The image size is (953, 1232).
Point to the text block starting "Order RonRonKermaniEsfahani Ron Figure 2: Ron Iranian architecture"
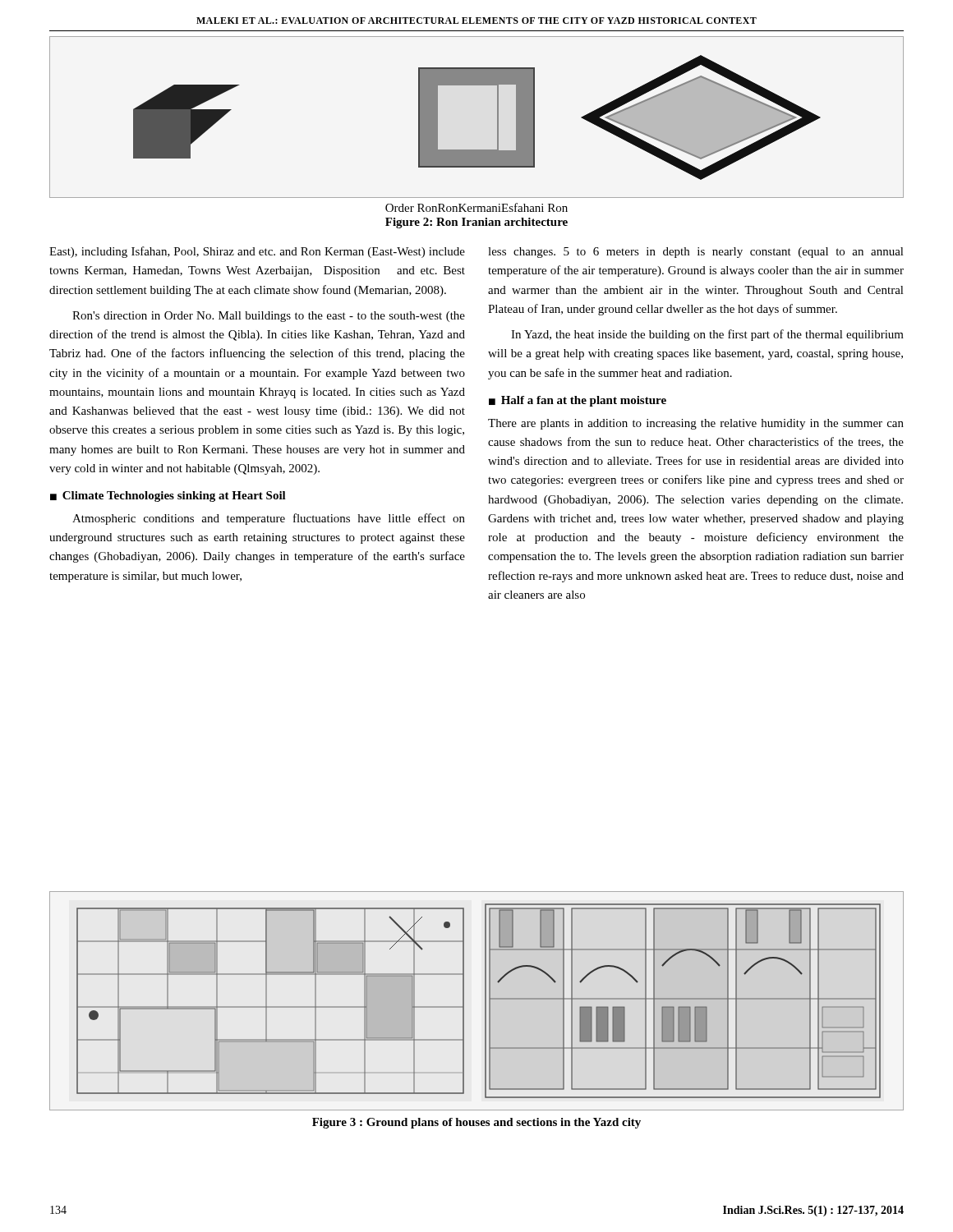click(x=476, y=215)
